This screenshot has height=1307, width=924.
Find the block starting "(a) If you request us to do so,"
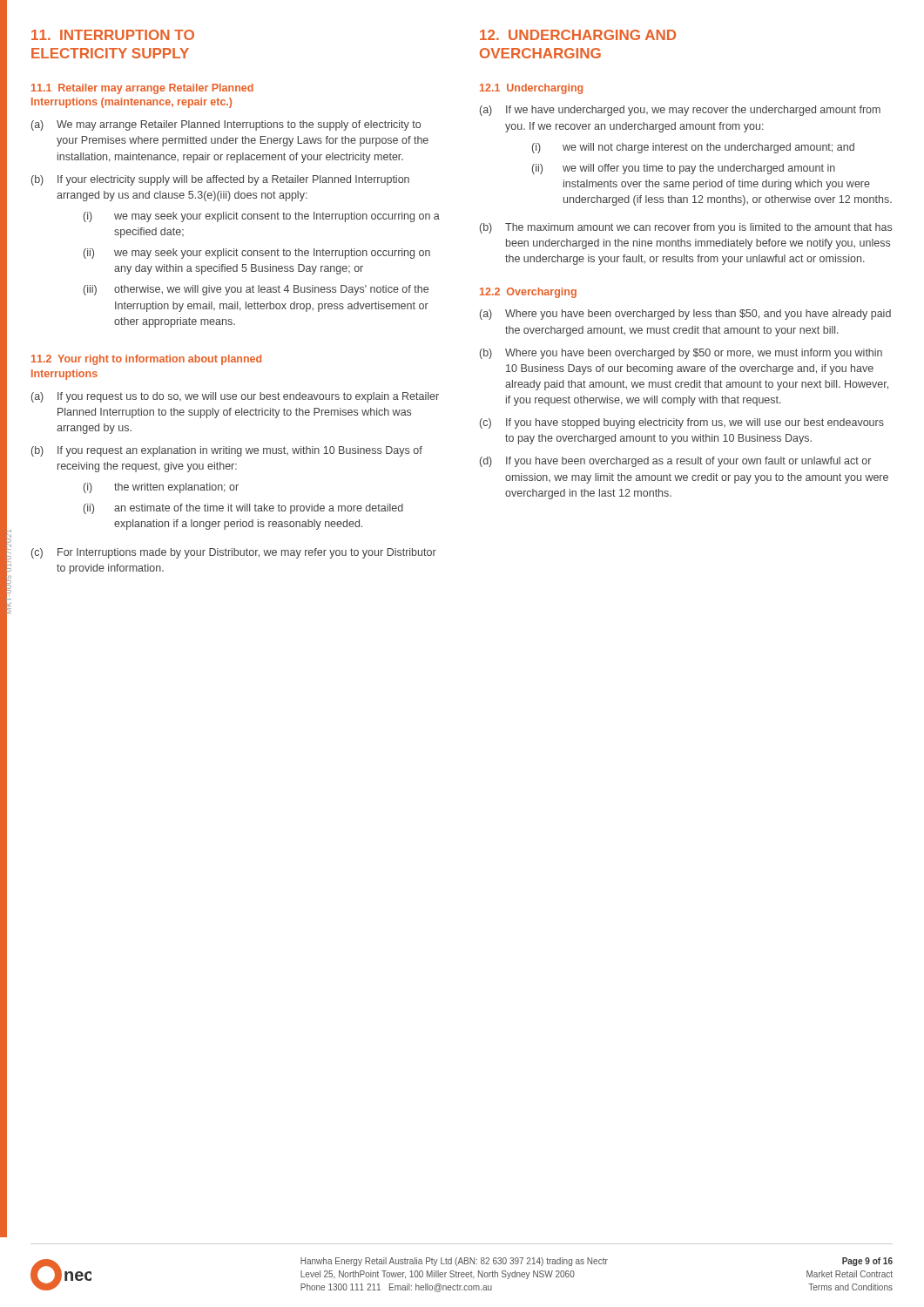[x=237, y=412]
